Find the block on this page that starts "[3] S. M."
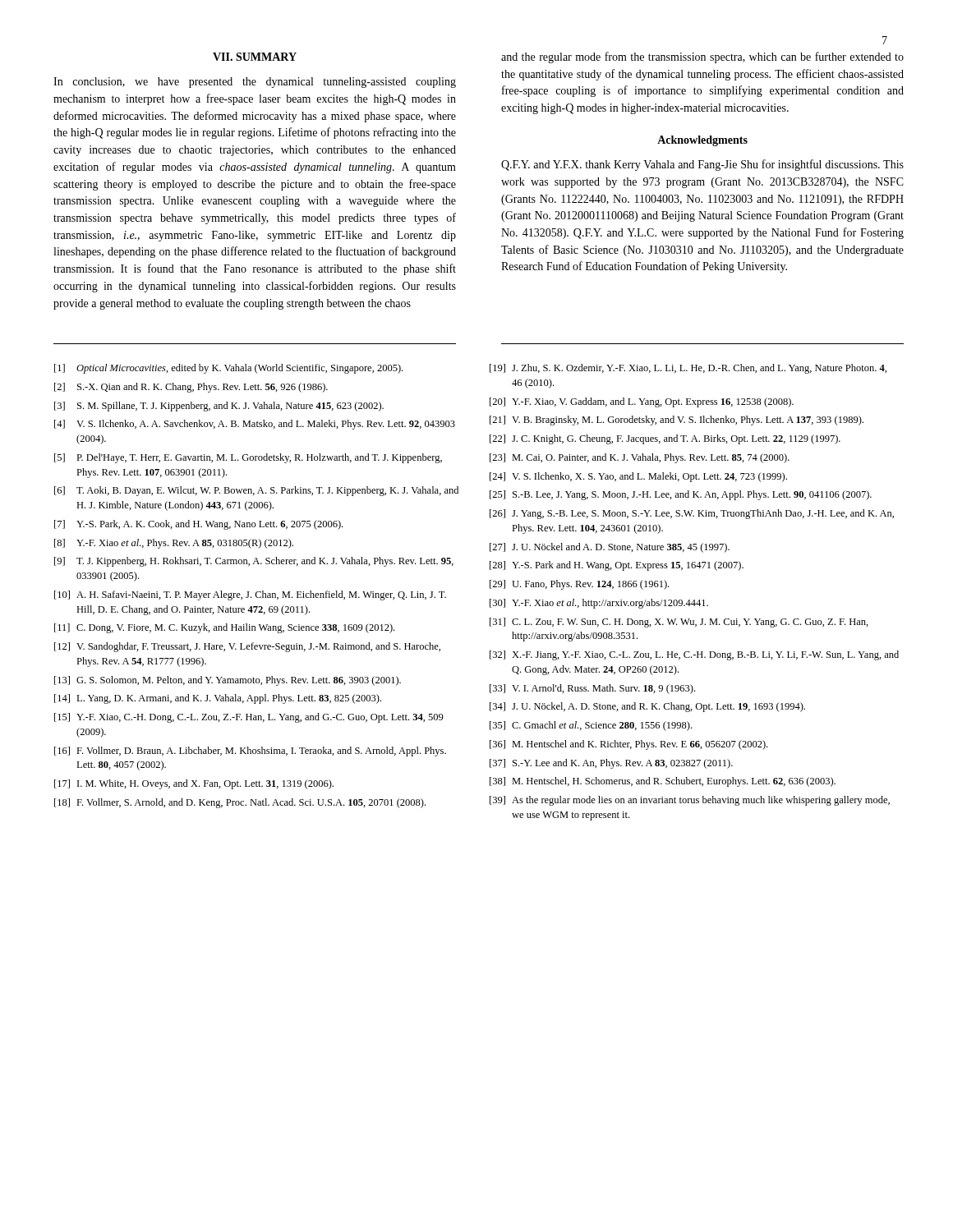 tap(259, 406)
